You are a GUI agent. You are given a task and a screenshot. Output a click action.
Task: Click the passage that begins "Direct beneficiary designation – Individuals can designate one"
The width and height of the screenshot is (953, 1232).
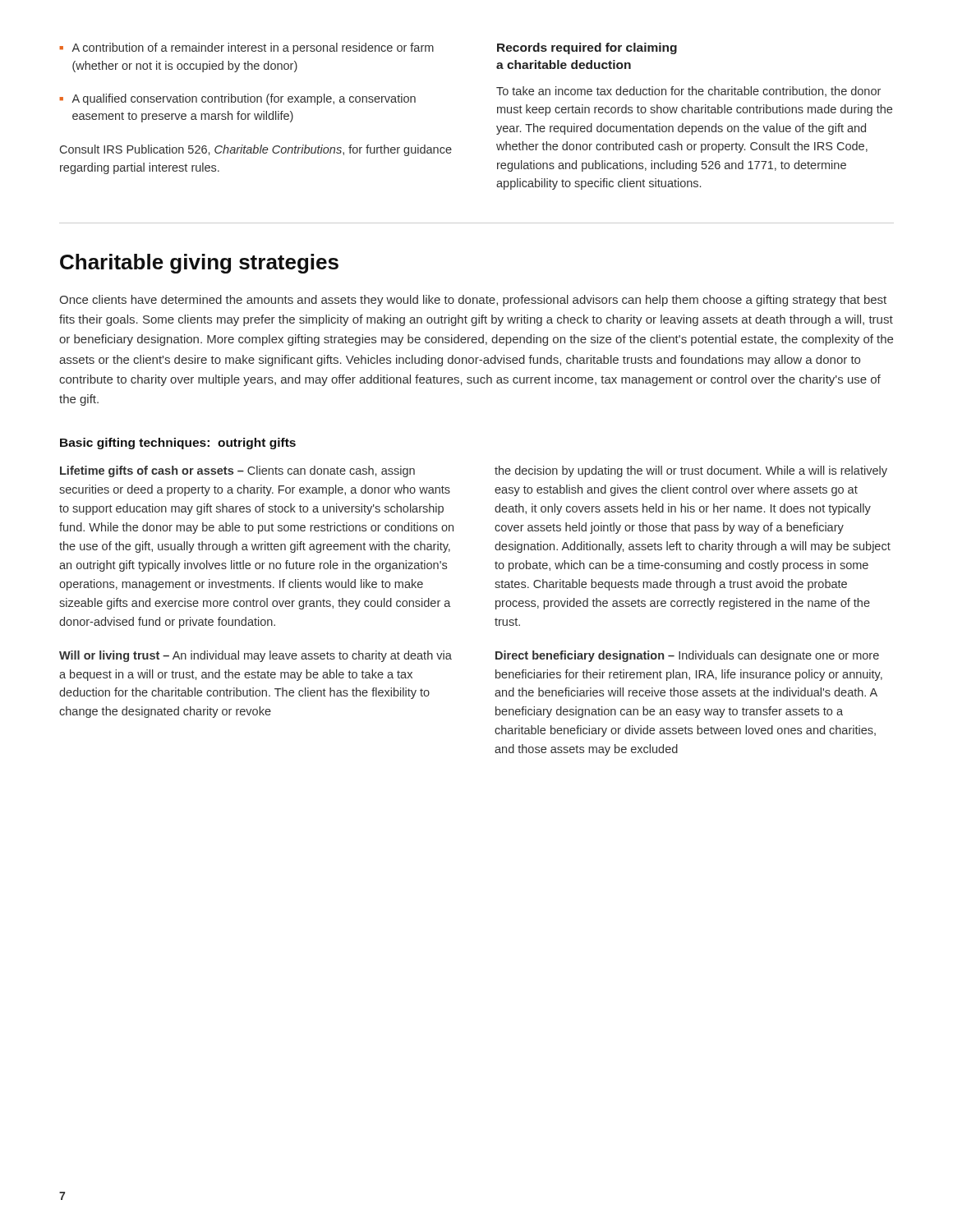coord(689,702)
